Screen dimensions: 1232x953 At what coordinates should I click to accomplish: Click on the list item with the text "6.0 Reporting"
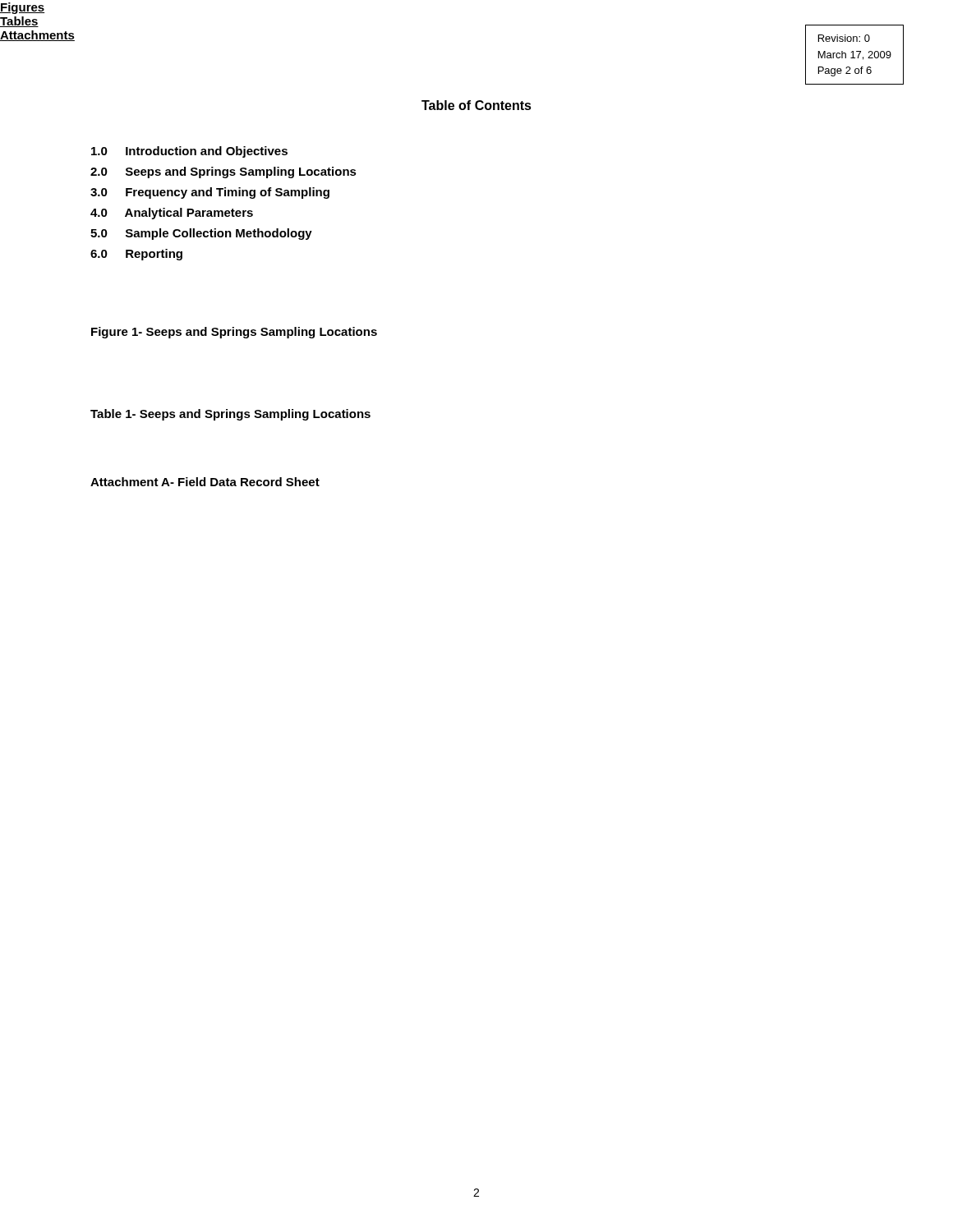[137, 253]
